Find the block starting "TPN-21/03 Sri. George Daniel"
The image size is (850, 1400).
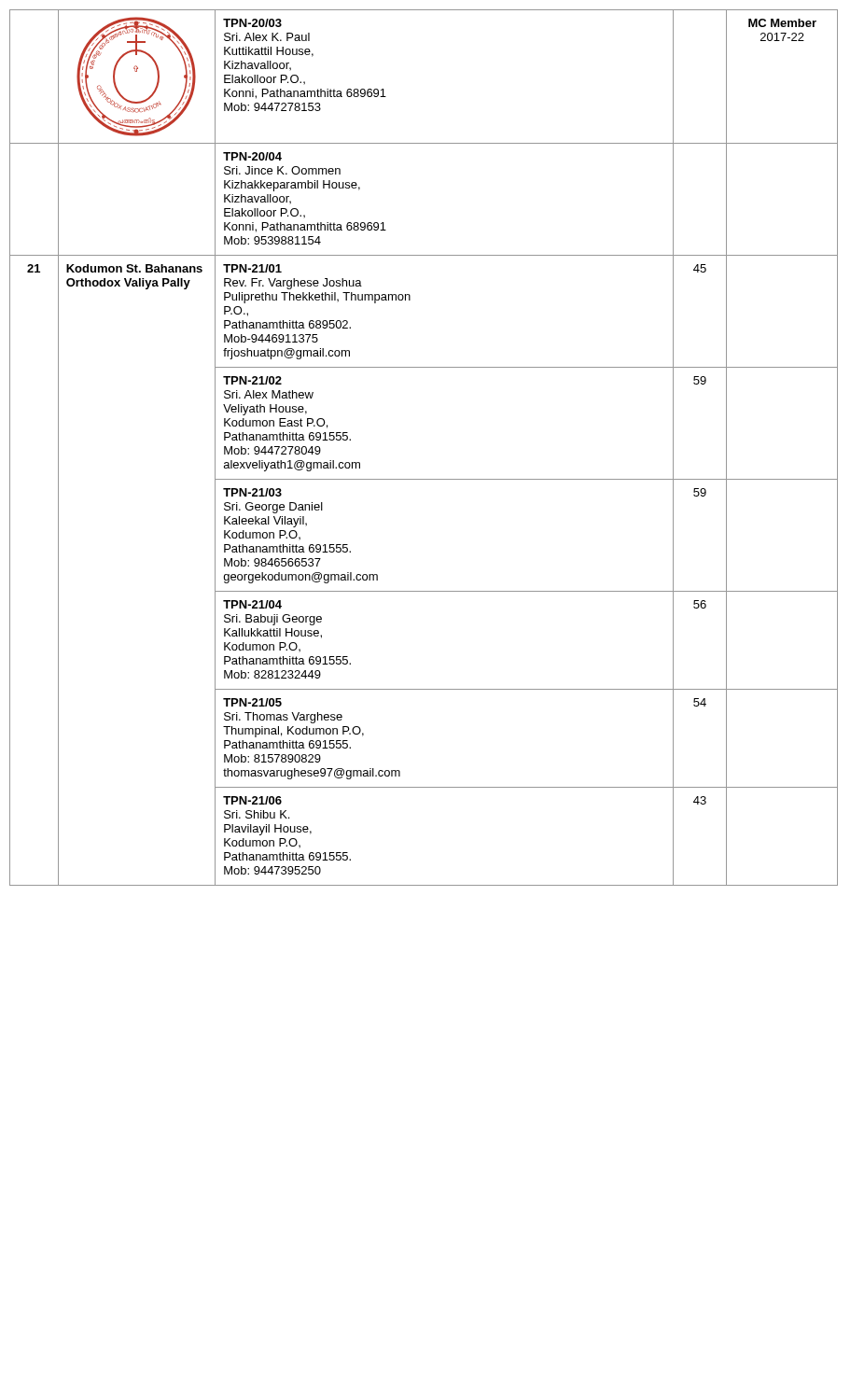pos(252,492)
